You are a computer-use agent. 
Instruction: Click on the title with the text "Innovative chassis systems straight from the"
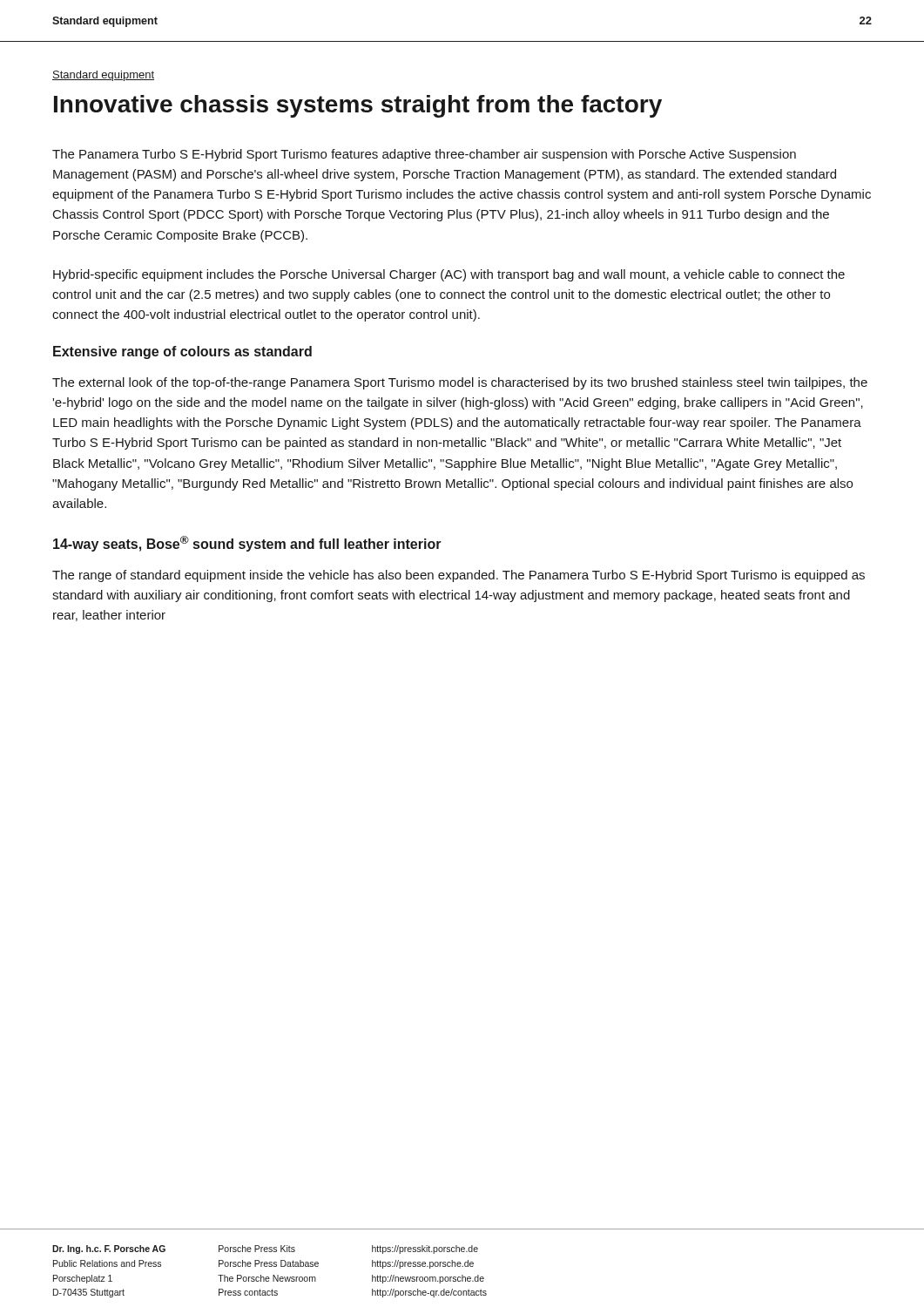tap(357, 104)
